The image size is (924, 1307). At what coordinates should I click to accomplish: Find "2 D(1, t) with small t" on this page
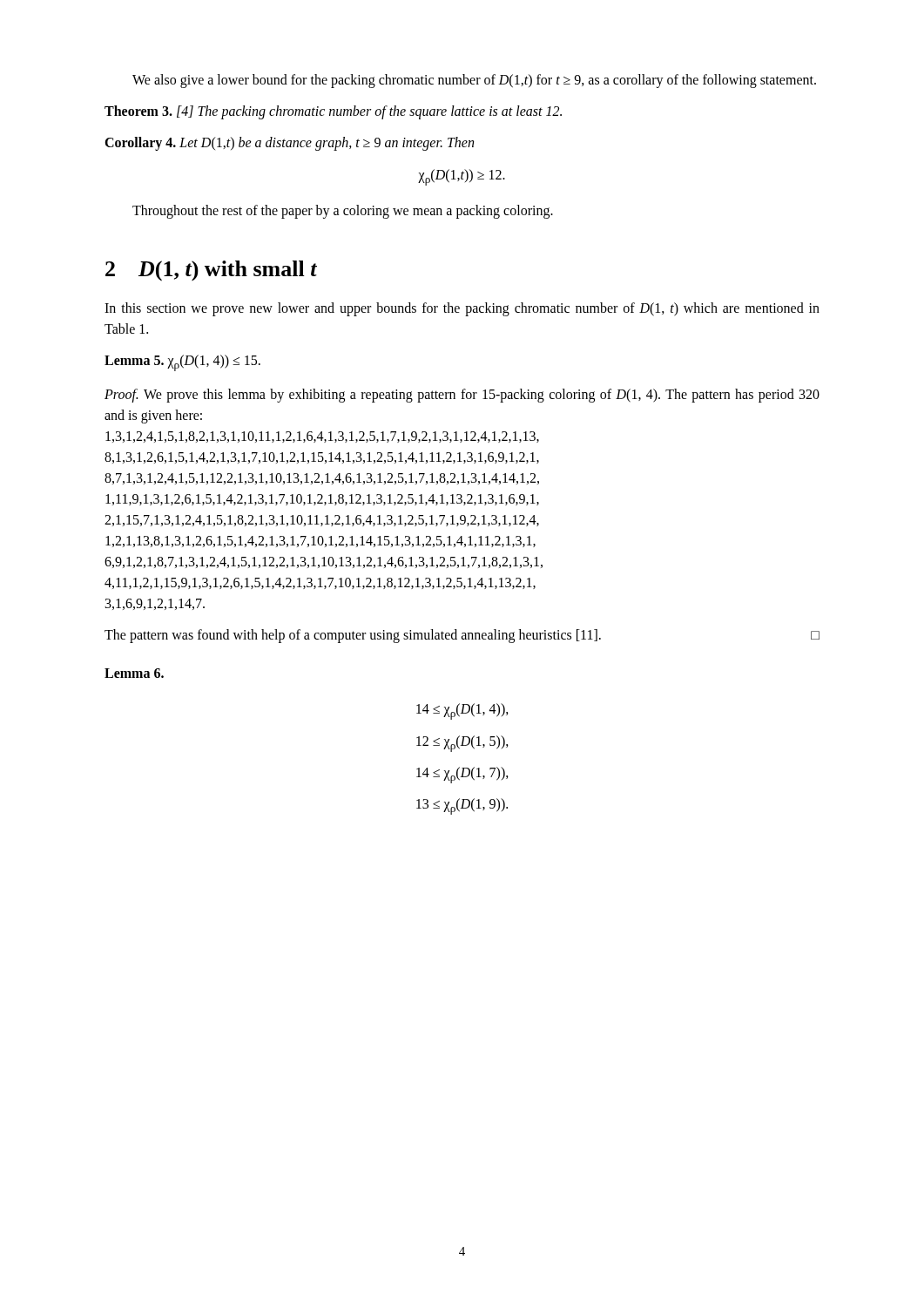tap(211, 271)
